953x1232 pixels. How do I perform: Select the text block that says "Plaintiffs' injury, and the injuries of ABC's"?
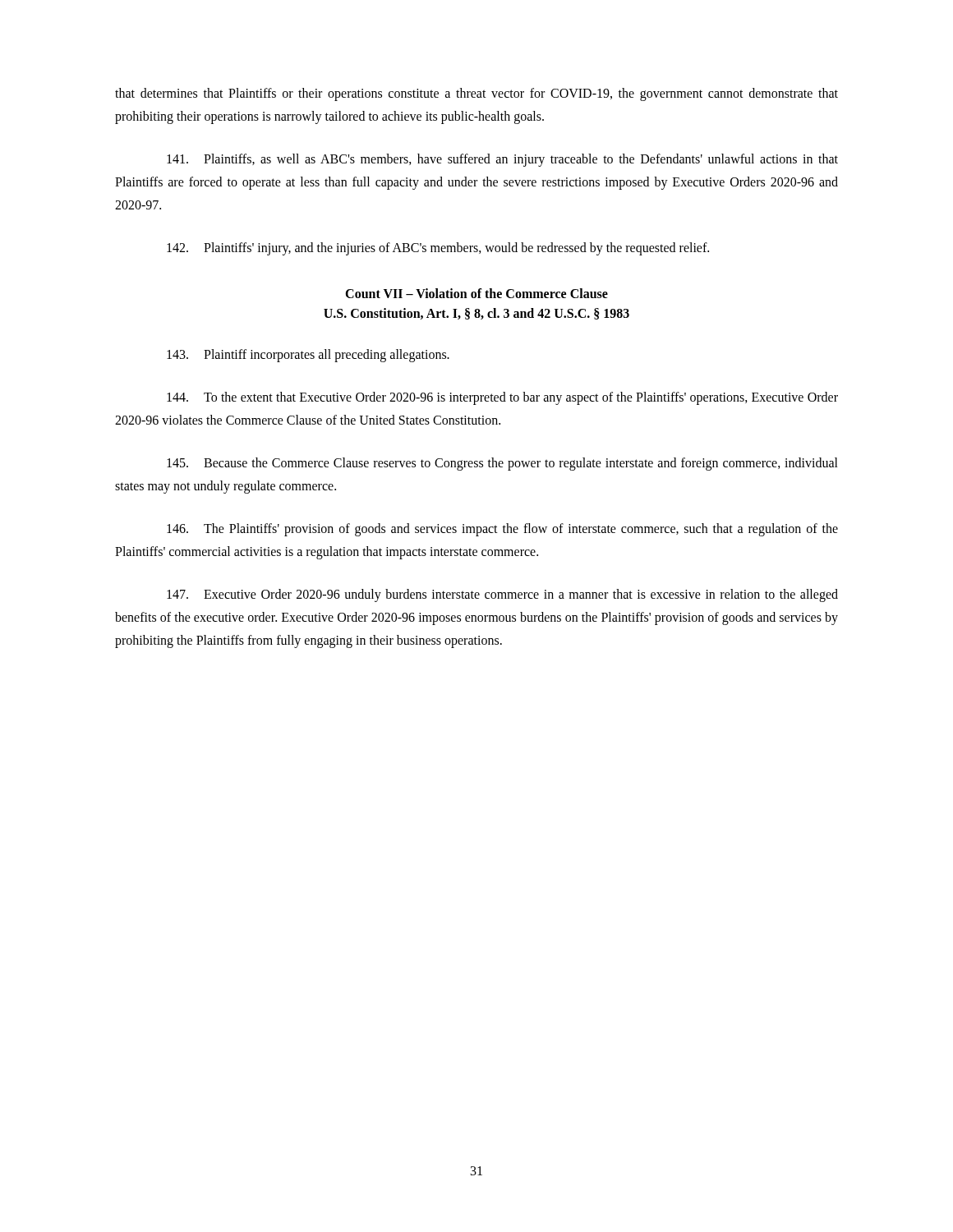coord(413,248)
